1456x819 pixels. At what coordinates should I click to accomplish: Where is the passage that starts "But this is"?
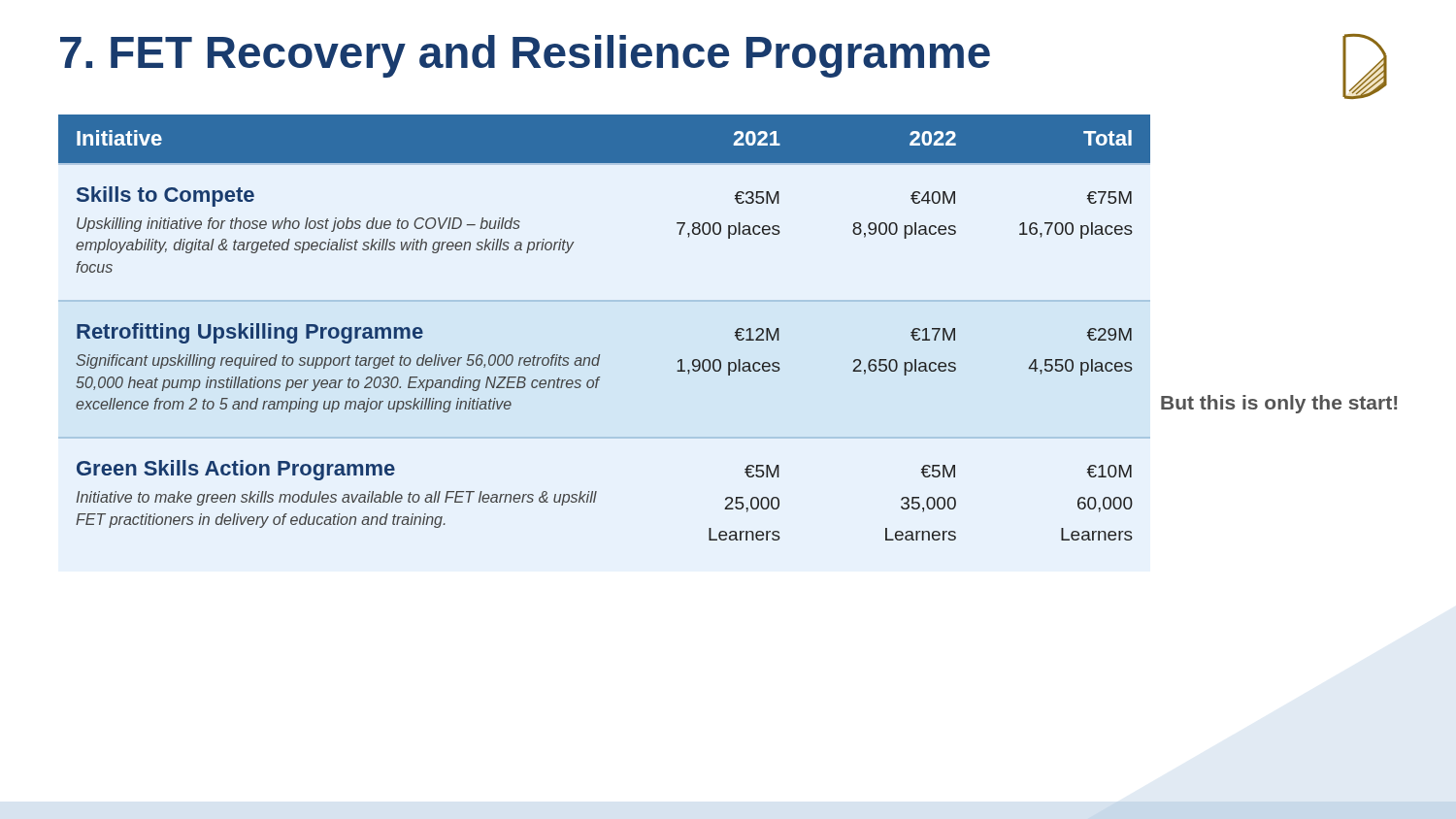1279,402
